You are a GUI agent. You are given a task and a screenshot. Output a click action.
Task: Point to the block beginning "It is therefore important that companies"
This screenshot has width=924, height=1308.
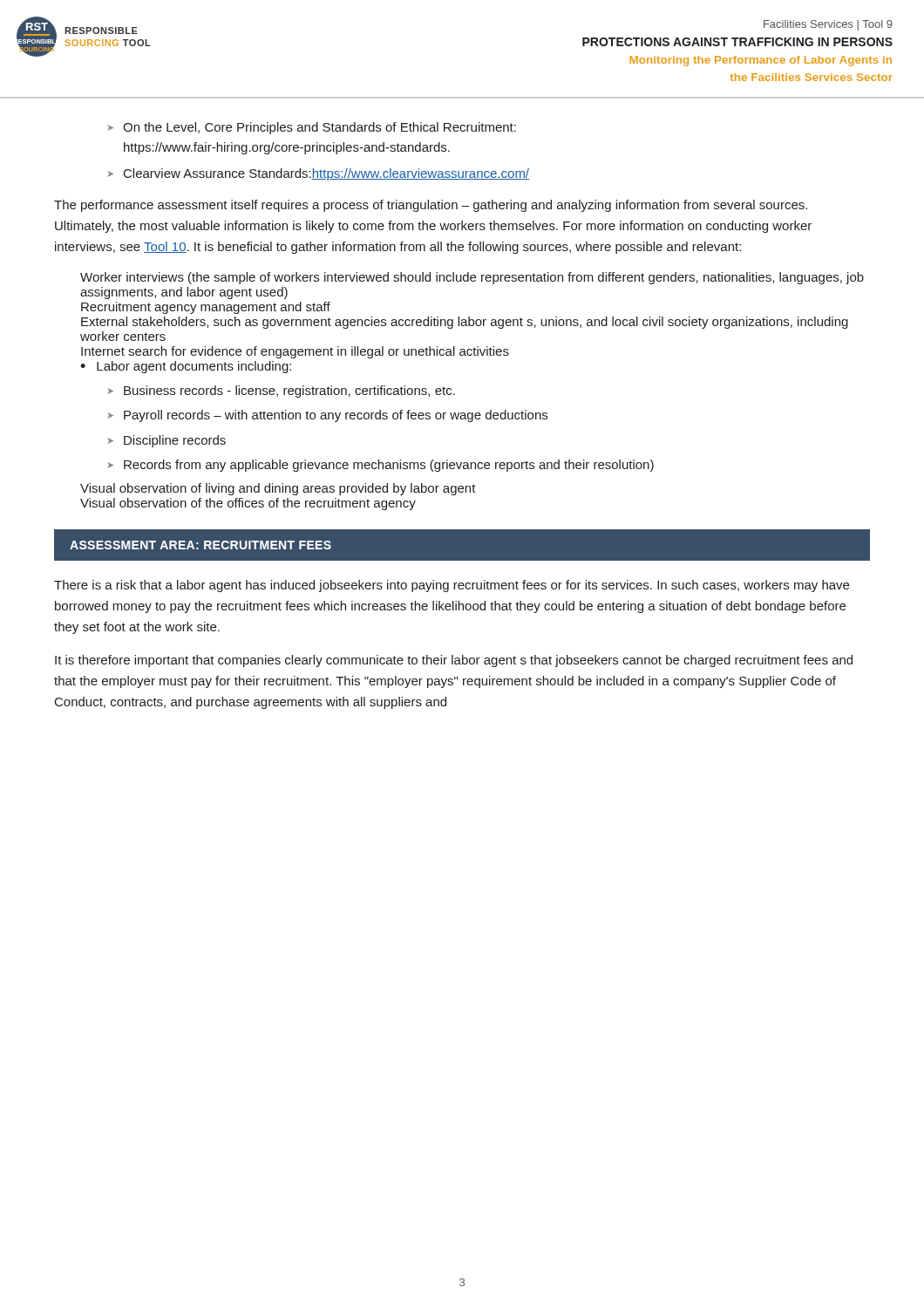tap(454, 680)
